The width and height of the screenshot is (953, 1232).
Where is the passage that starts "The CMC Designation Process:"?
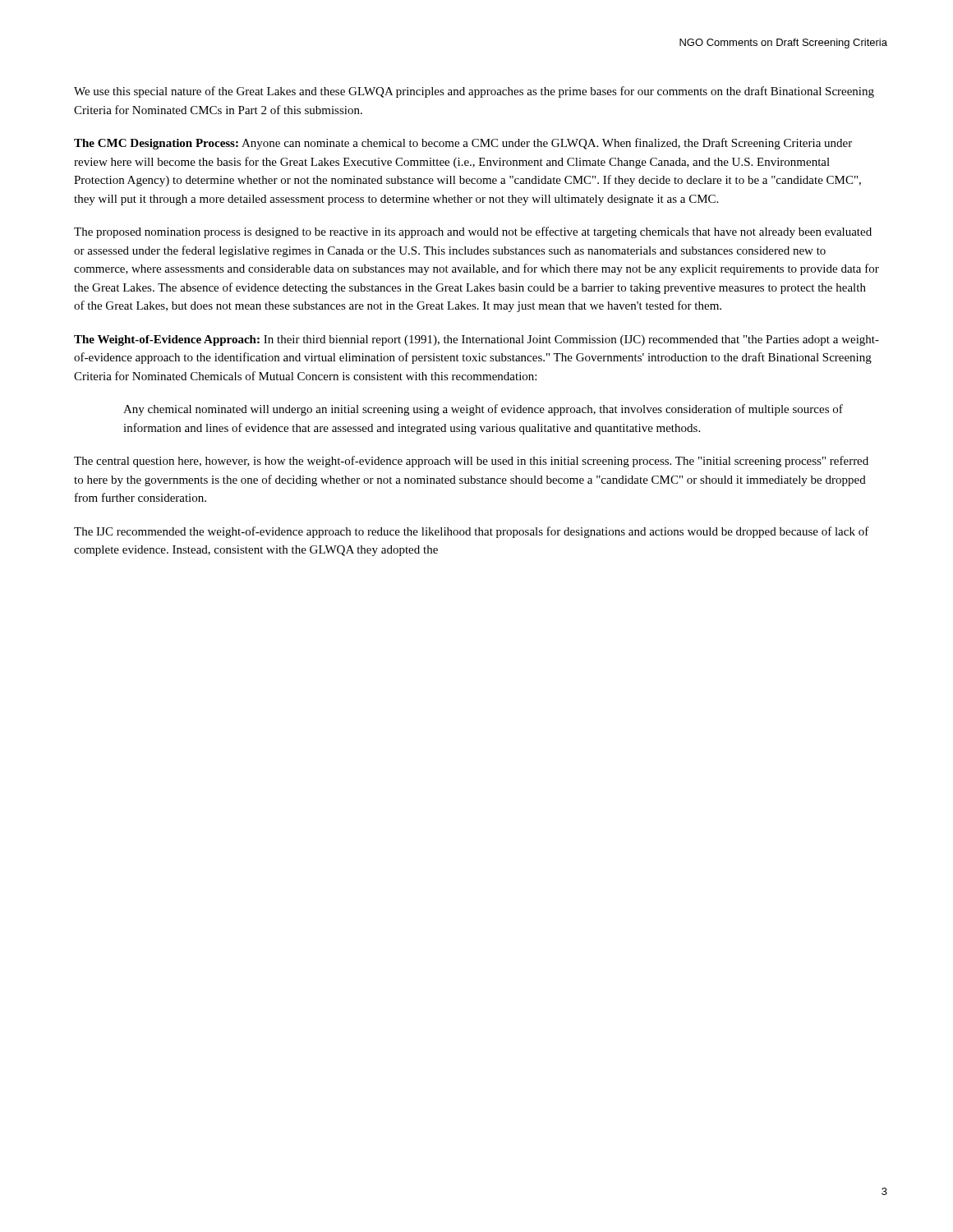tap(468, 171)
